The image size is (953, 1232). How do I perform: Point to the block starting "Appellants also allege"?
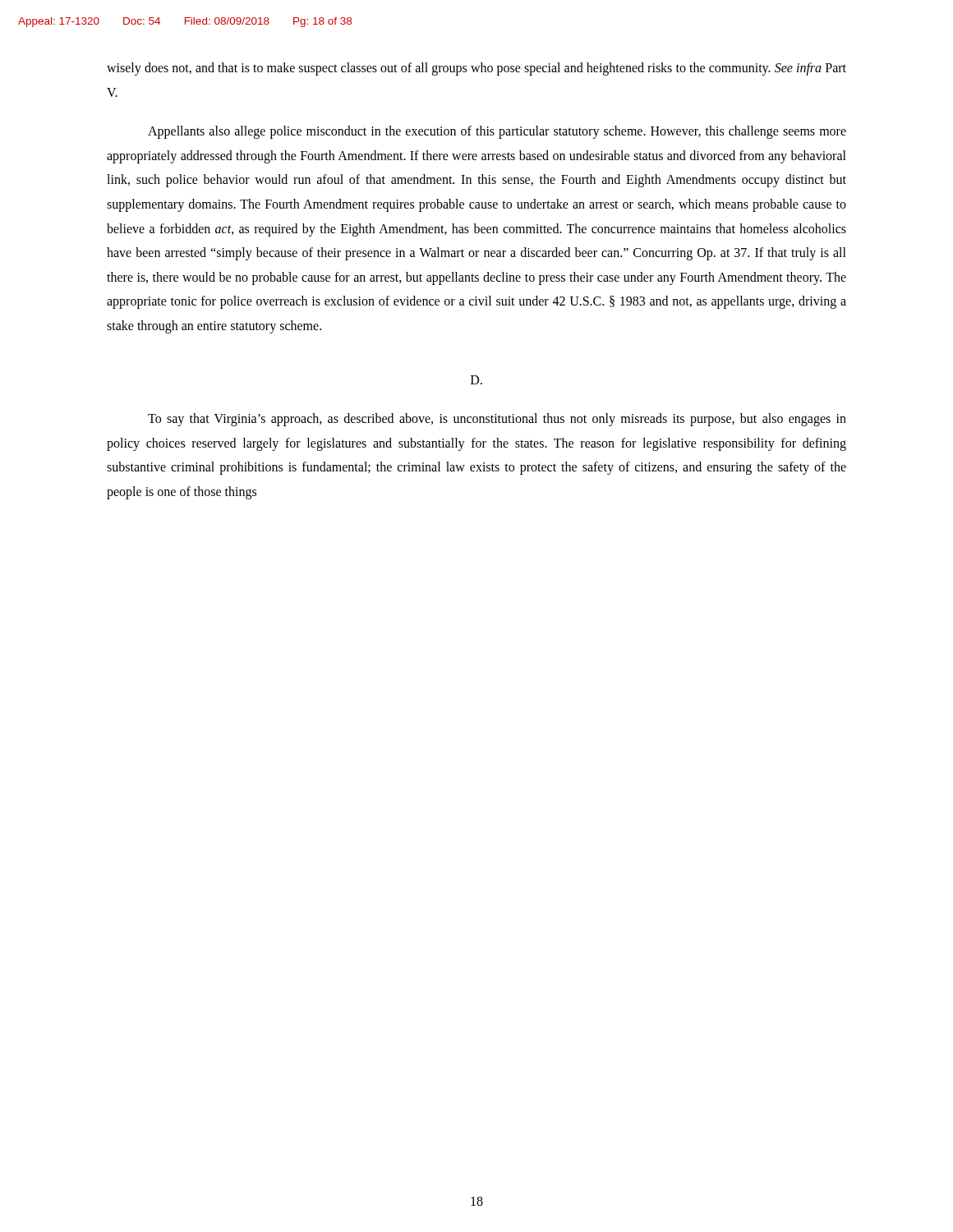(476, 228)
